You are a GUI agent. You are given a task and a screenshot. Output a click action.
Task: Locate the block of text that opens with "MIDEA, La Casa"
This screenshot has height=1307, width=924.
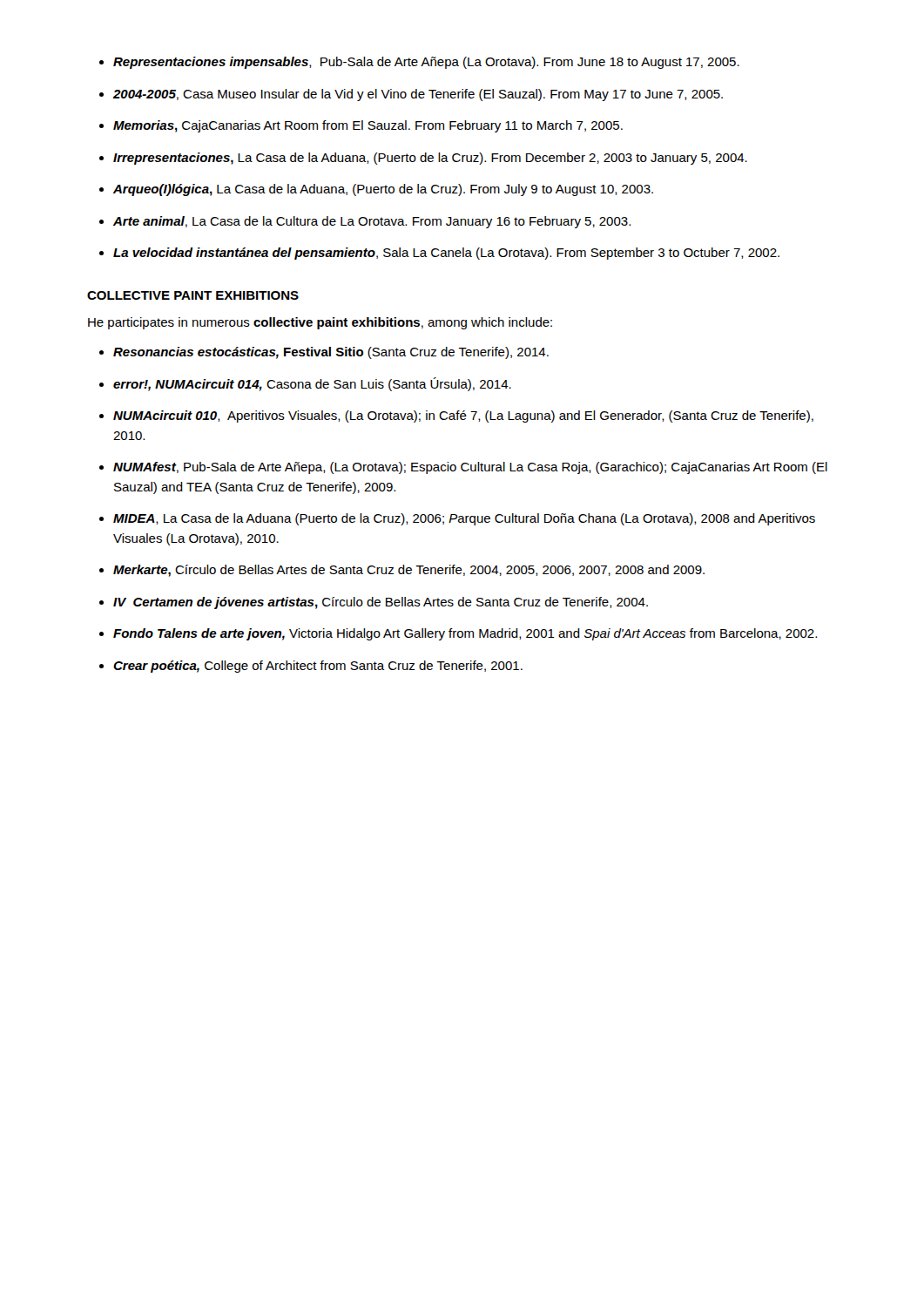pyautogui.click(x=475, y=528)
